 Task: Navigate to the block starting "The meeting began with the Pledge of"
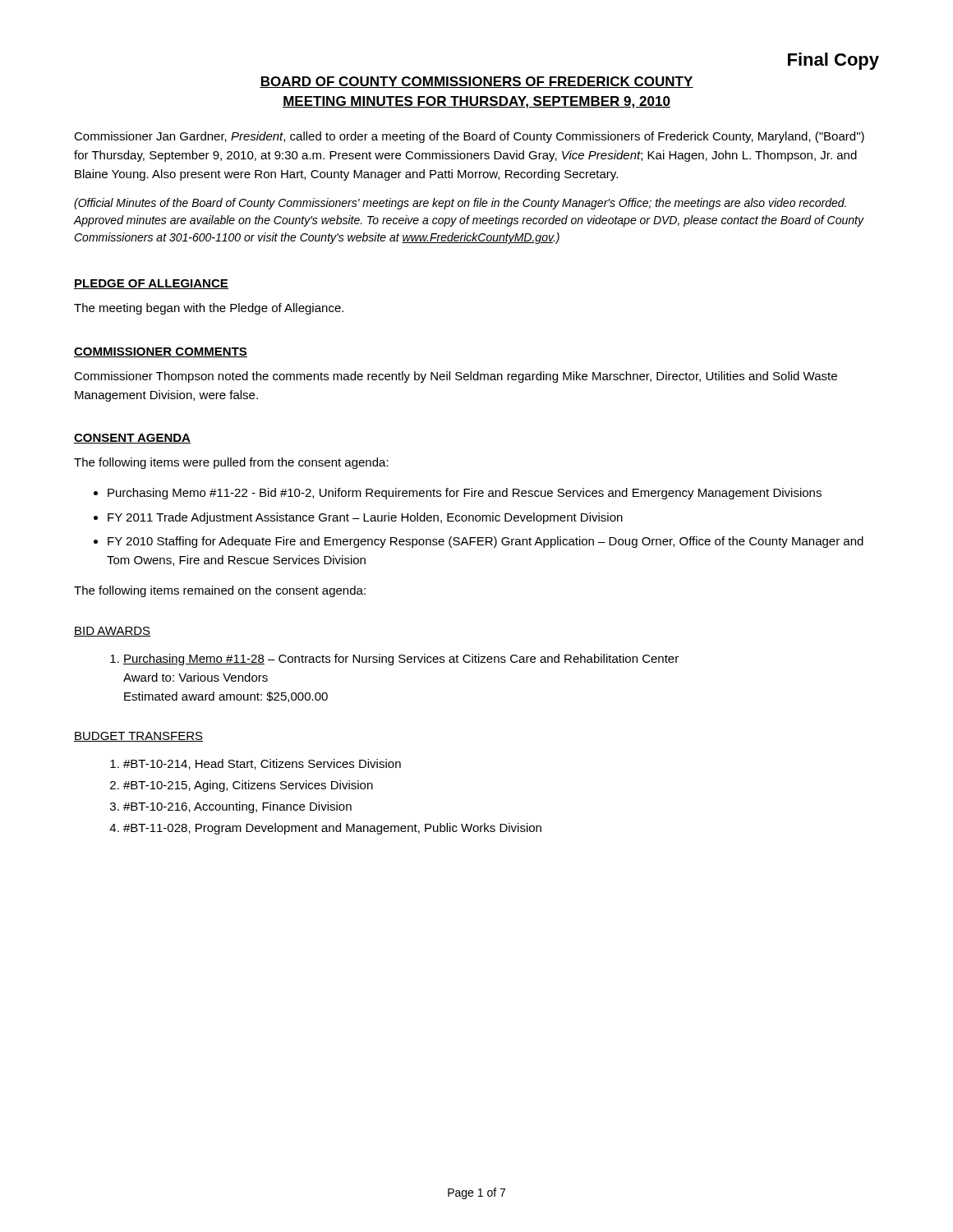[x=209, y=308]
